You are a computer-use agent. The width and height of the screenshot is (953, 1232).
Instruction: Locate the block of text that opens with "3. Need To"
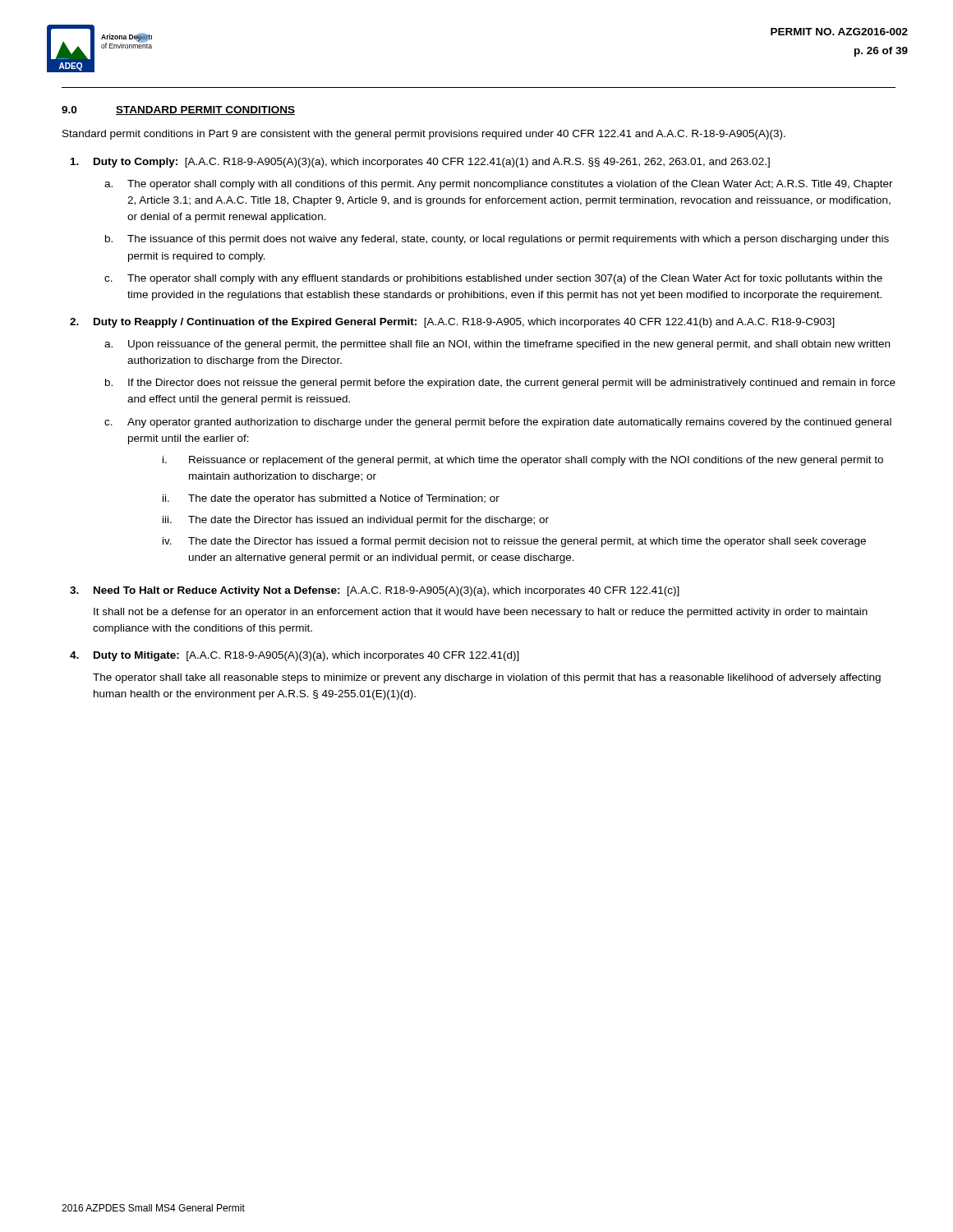click(x=483, y=609)
